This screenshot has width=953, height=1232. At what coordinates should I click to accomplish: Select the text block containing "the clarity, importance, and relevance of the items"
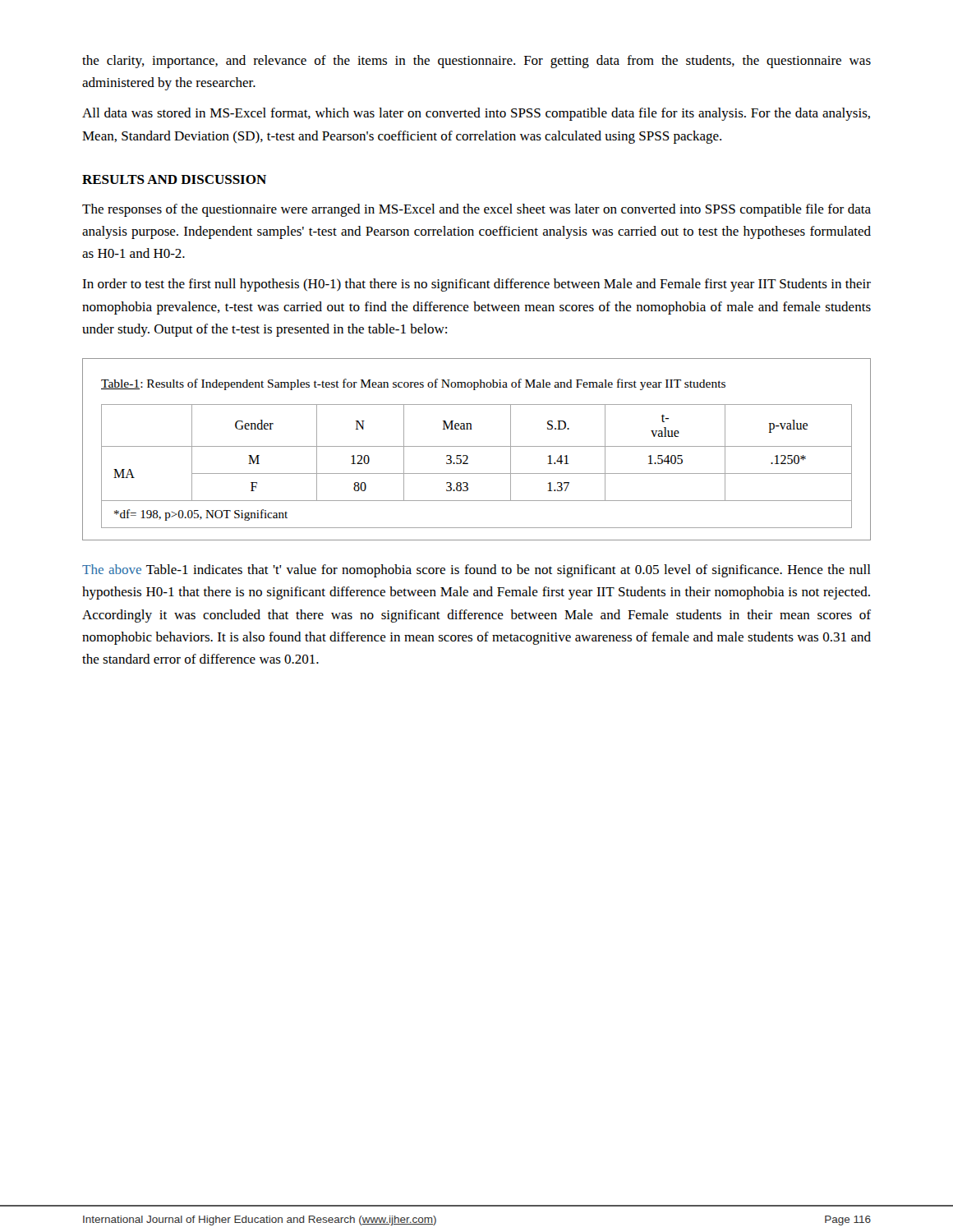click(x=476, y=72)
